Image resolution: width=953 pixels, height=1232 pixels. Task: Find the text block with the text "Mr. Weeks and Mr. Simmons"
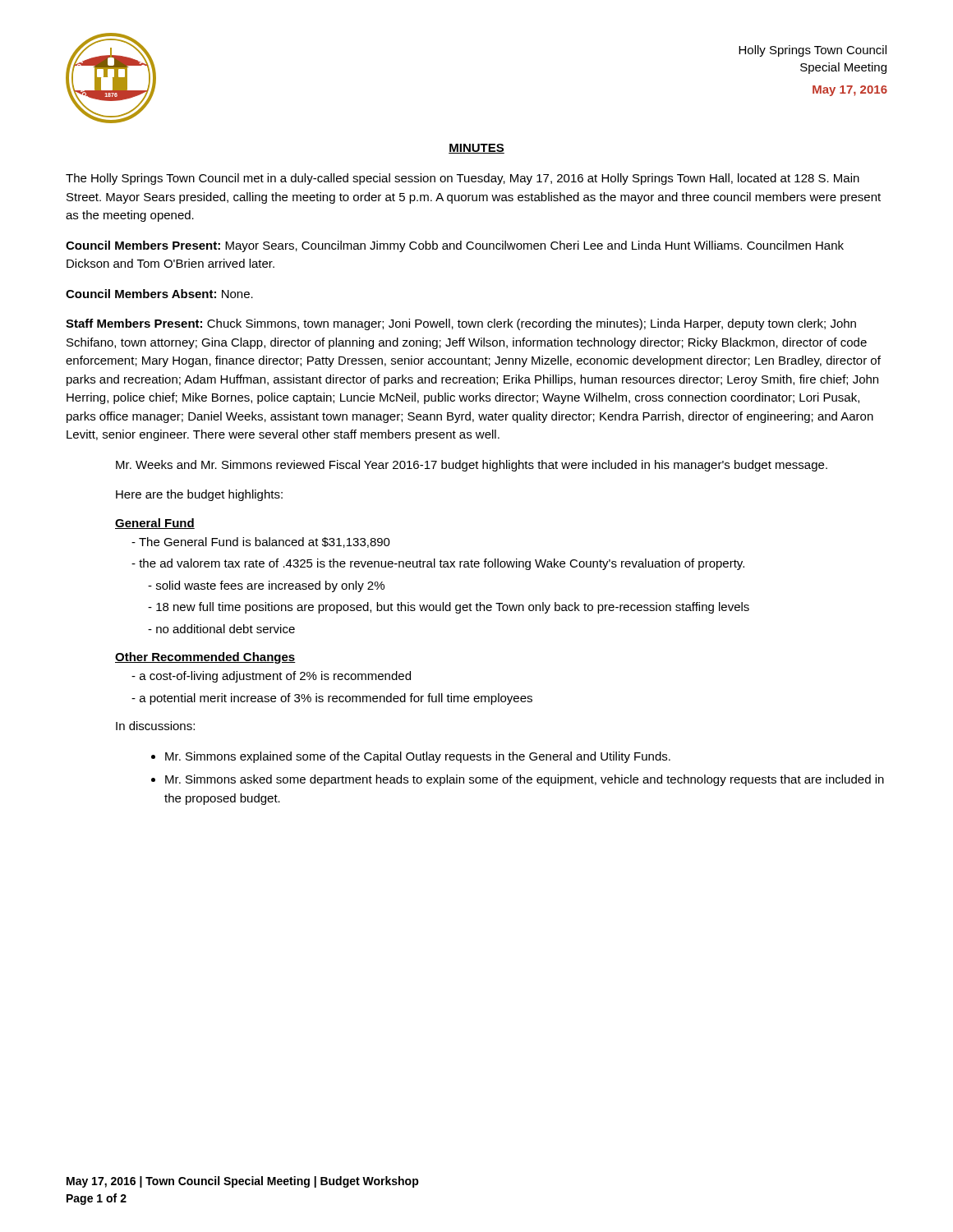(x=472, y=464)
